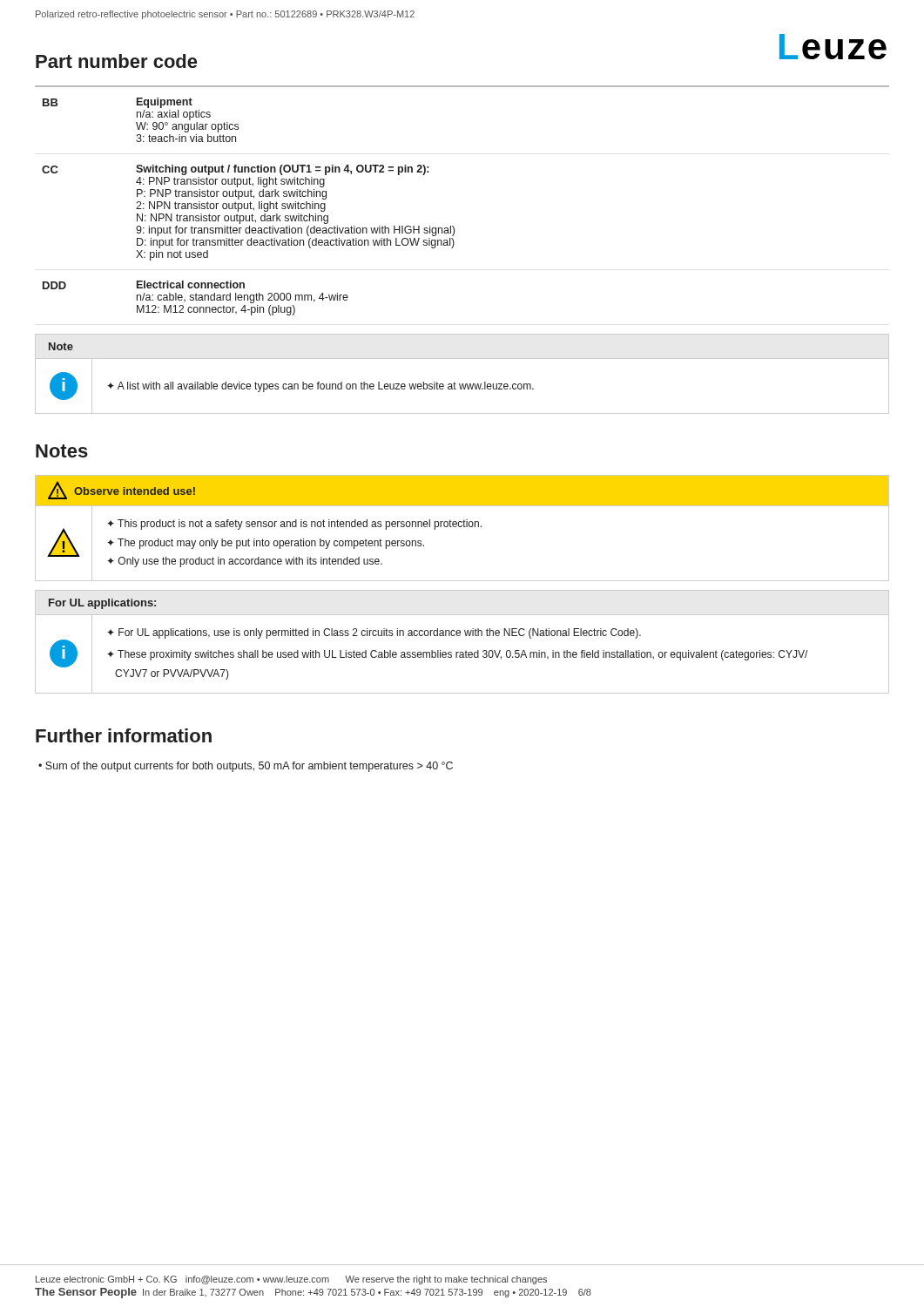The image size is (924, 1307).
Task: Click the passage that begins "✦ These proximity"
Action: 457,664
